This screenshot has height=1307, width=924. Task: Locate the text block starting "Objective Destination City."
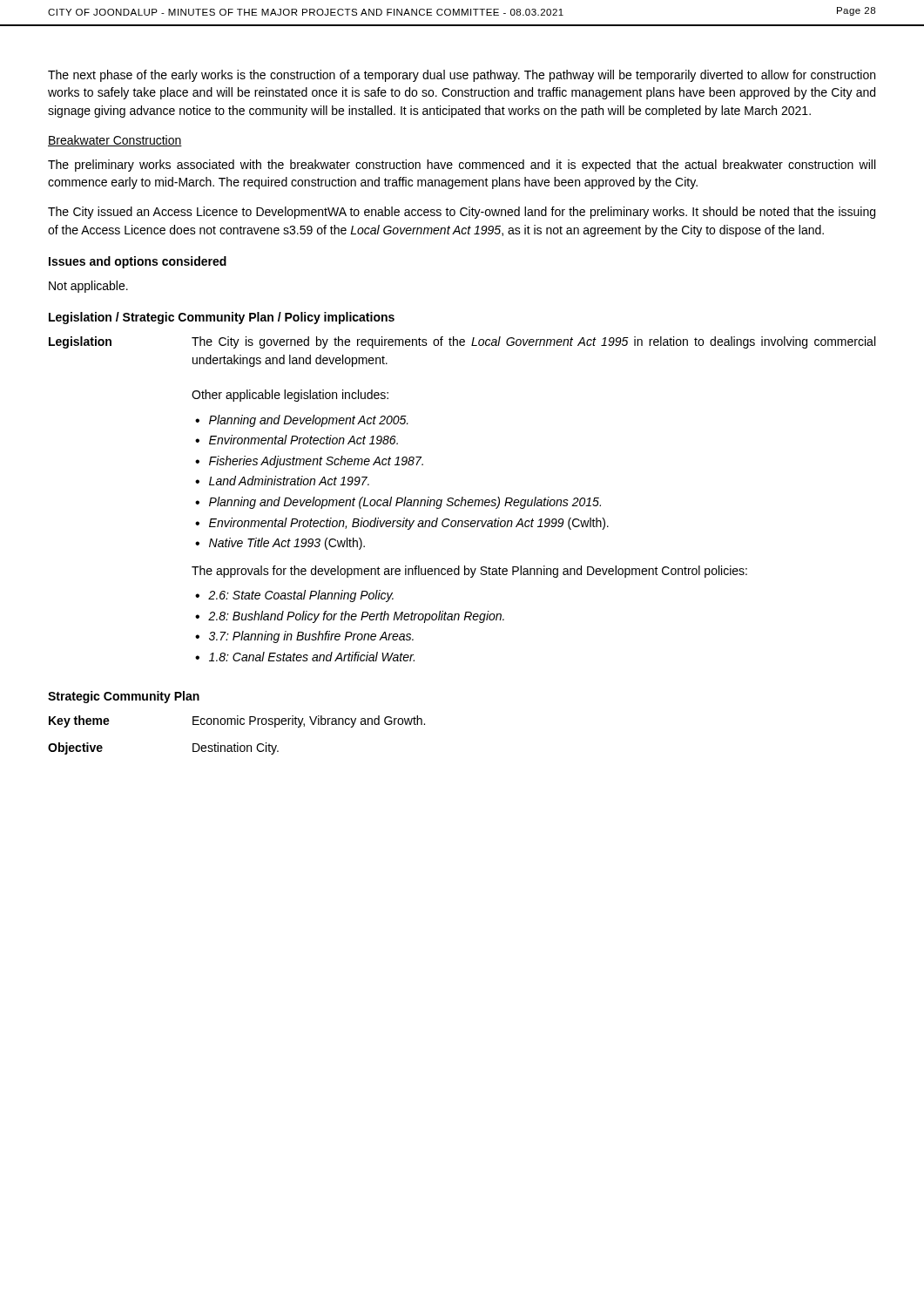pos(83,748)
